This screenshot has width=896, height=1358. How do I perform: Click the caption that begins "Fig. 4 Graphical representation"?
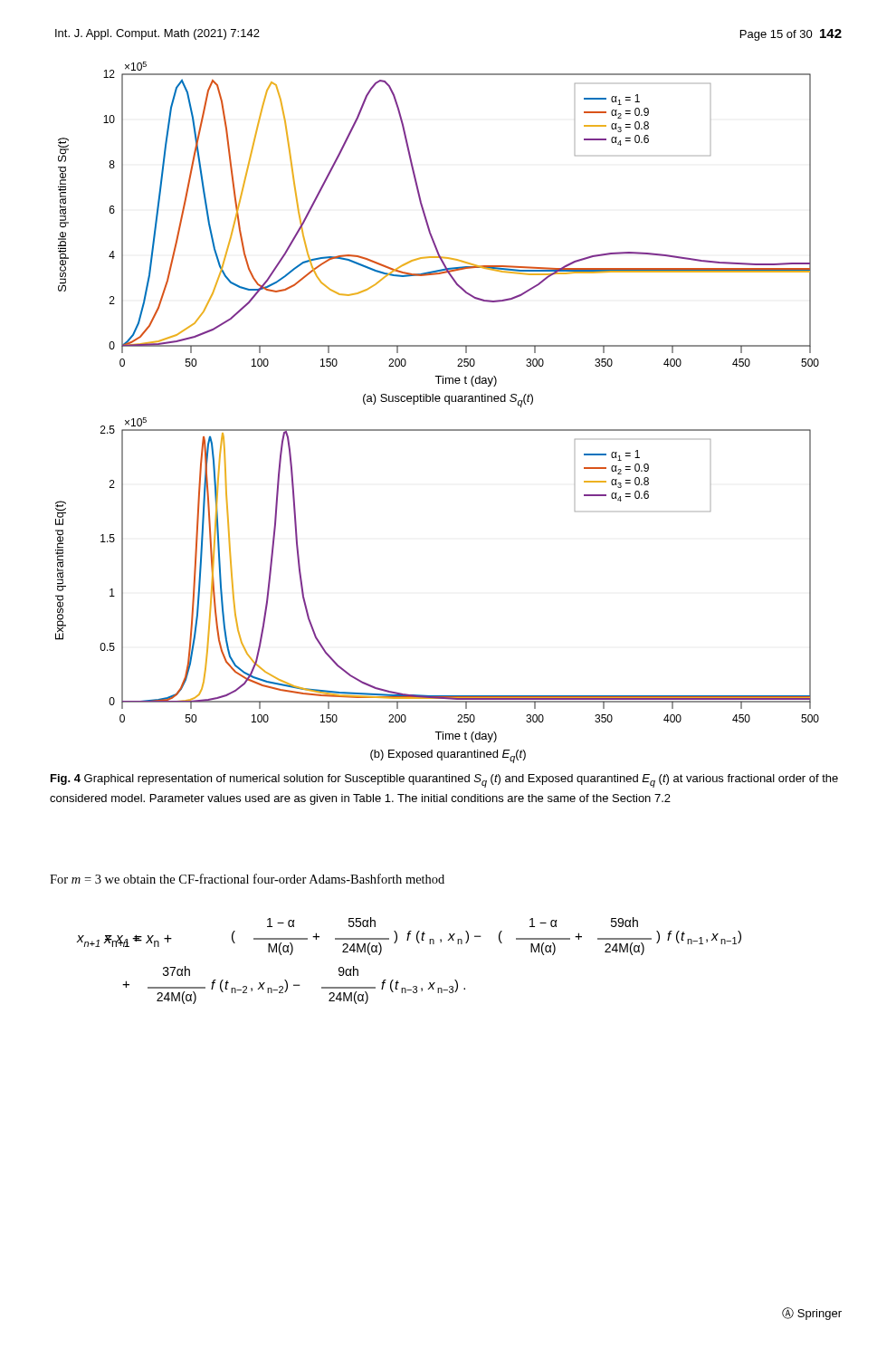click(x=444, y=788)
